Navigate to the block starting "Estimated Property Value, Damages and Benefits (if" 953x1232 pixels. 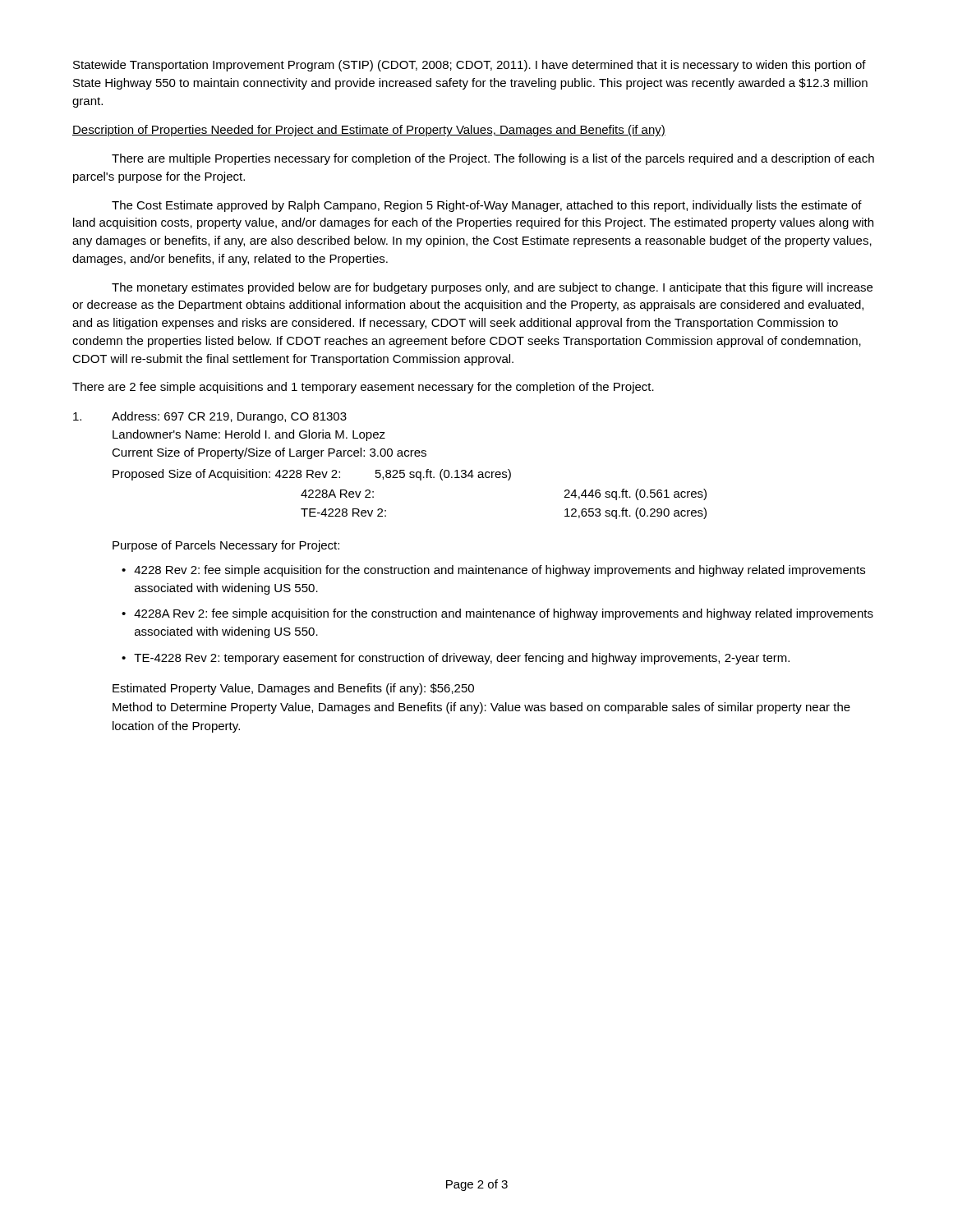point(481,707)
